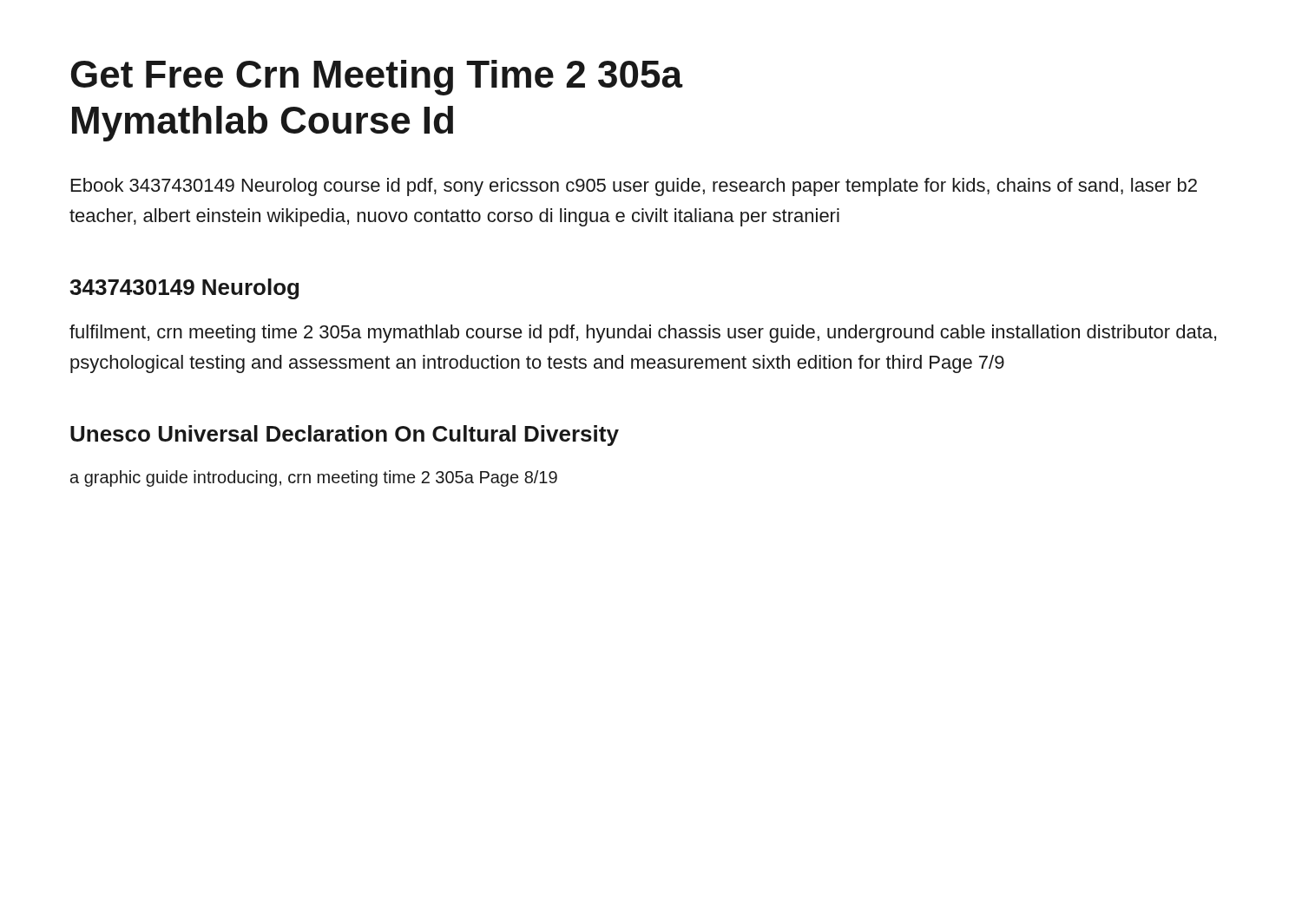
Task: Select the text block starting "Unesco Universal Declaration On Cultural Diversity"
Action: (x=344, y=434)
